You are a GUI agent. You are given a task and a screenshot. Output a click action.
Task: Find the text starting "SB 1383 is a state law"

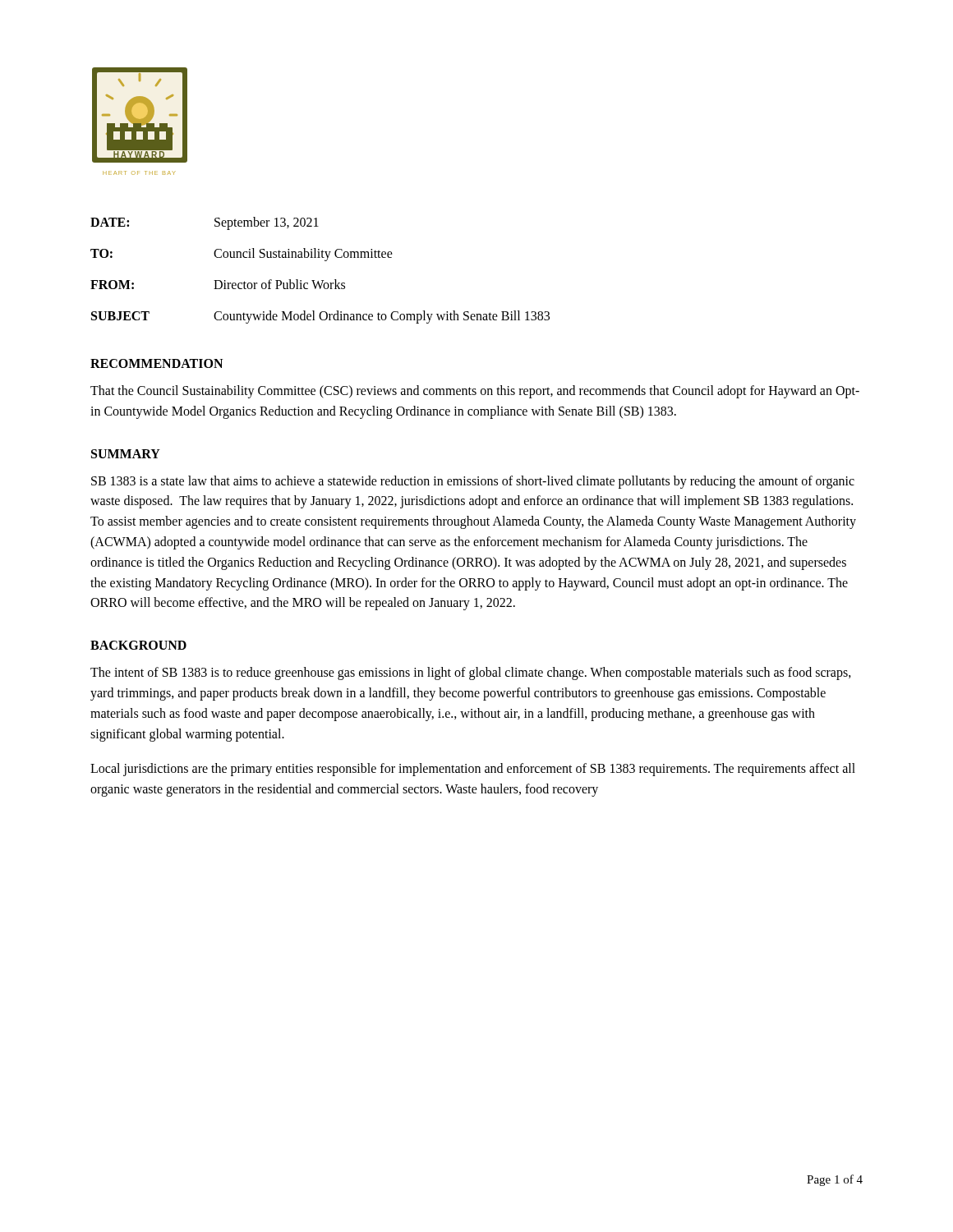pos(473,542)
